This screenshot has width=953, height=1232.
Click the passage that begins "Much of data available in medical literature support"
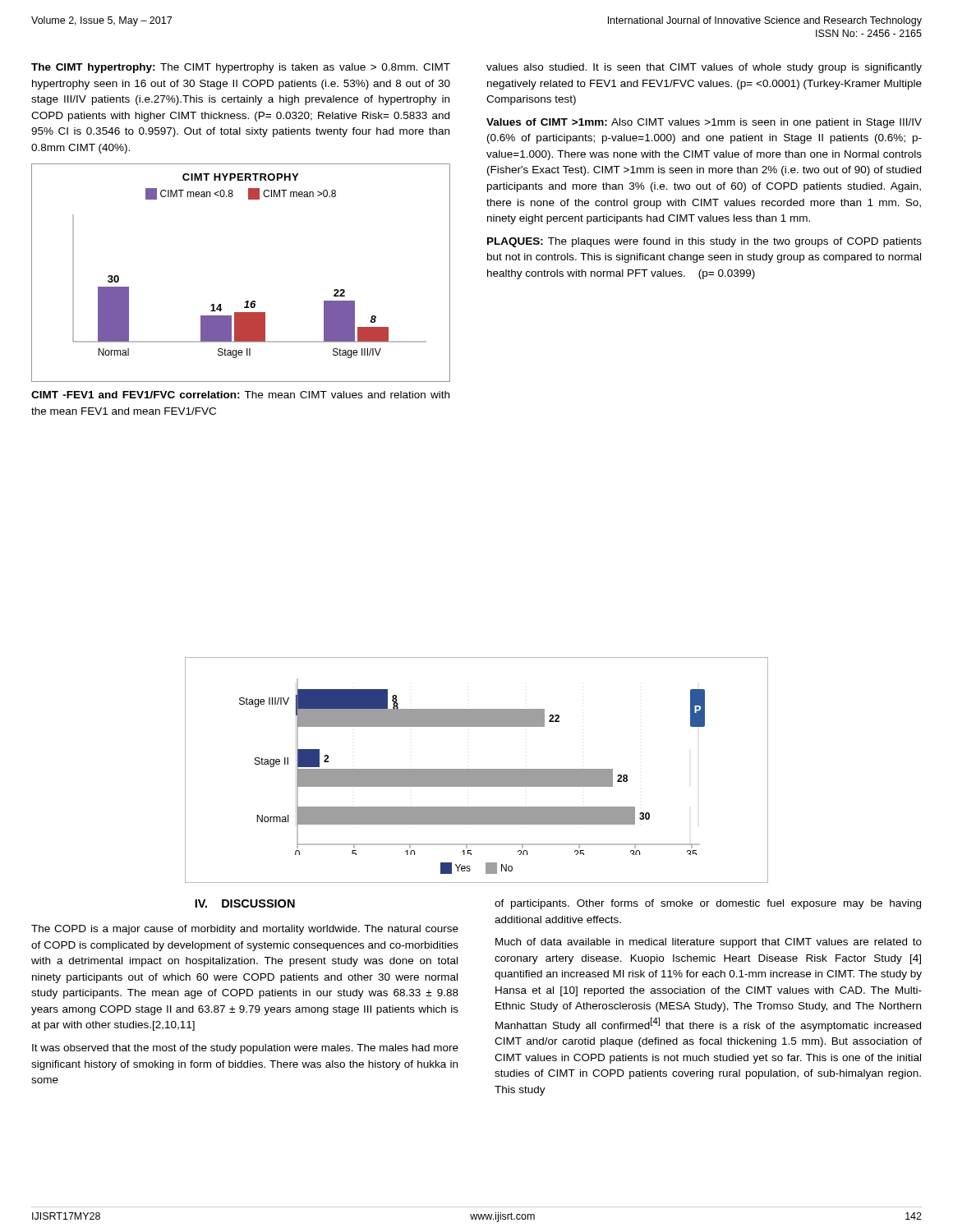point(708,1015)
